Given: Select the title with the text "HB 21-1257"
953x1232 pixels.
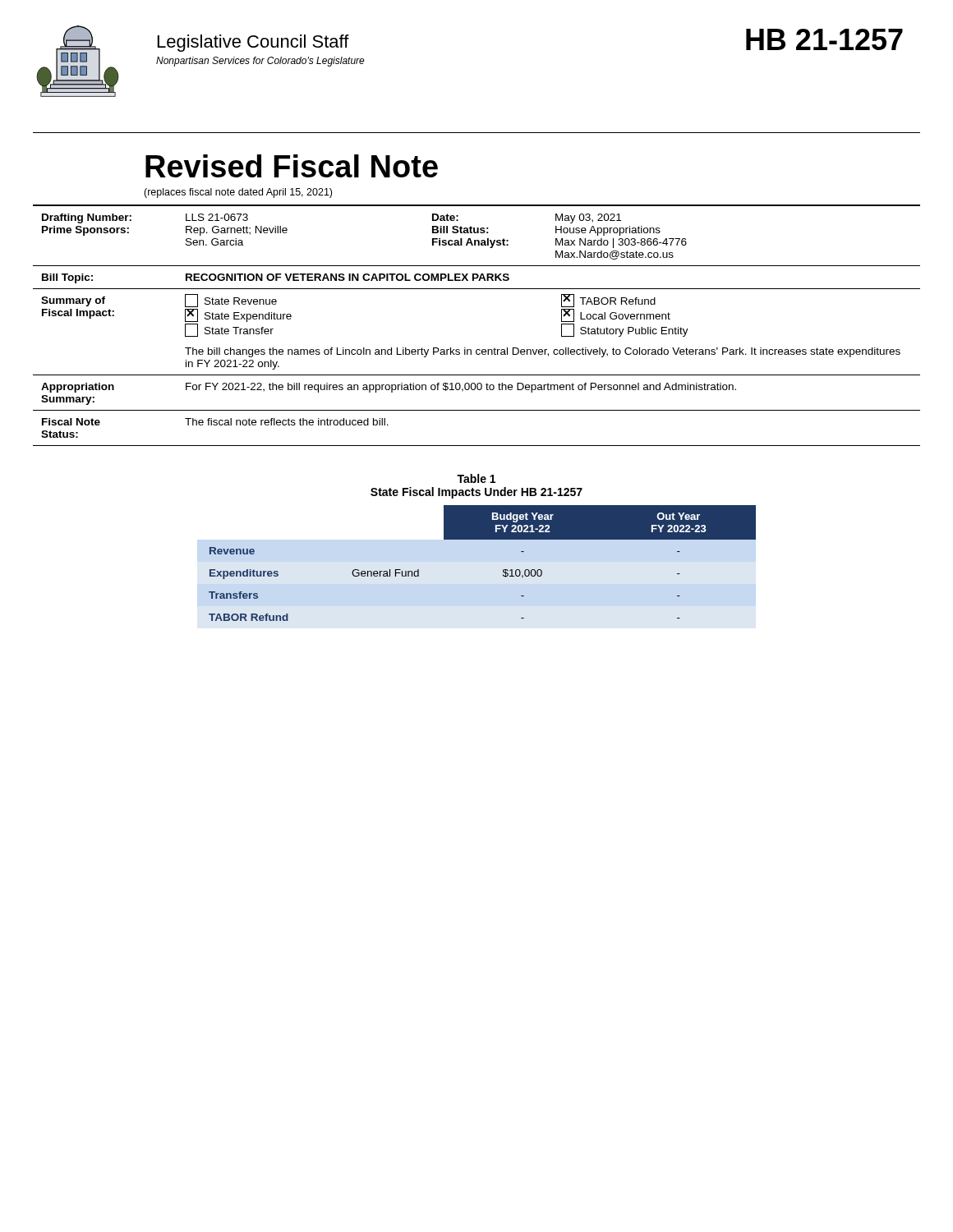Looking at the screenshot, I should [x=824, y=40].
